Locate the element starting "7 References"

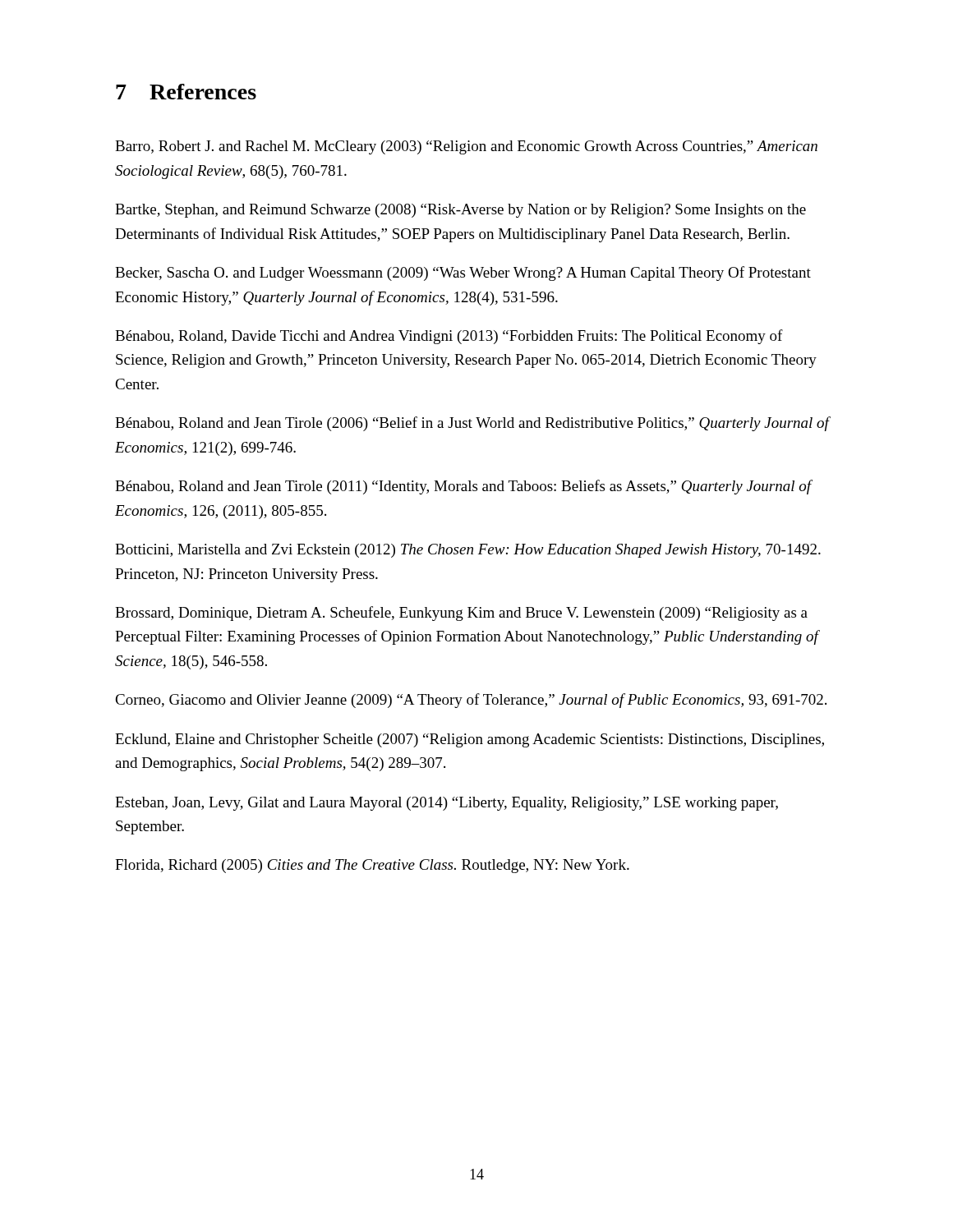186,92
